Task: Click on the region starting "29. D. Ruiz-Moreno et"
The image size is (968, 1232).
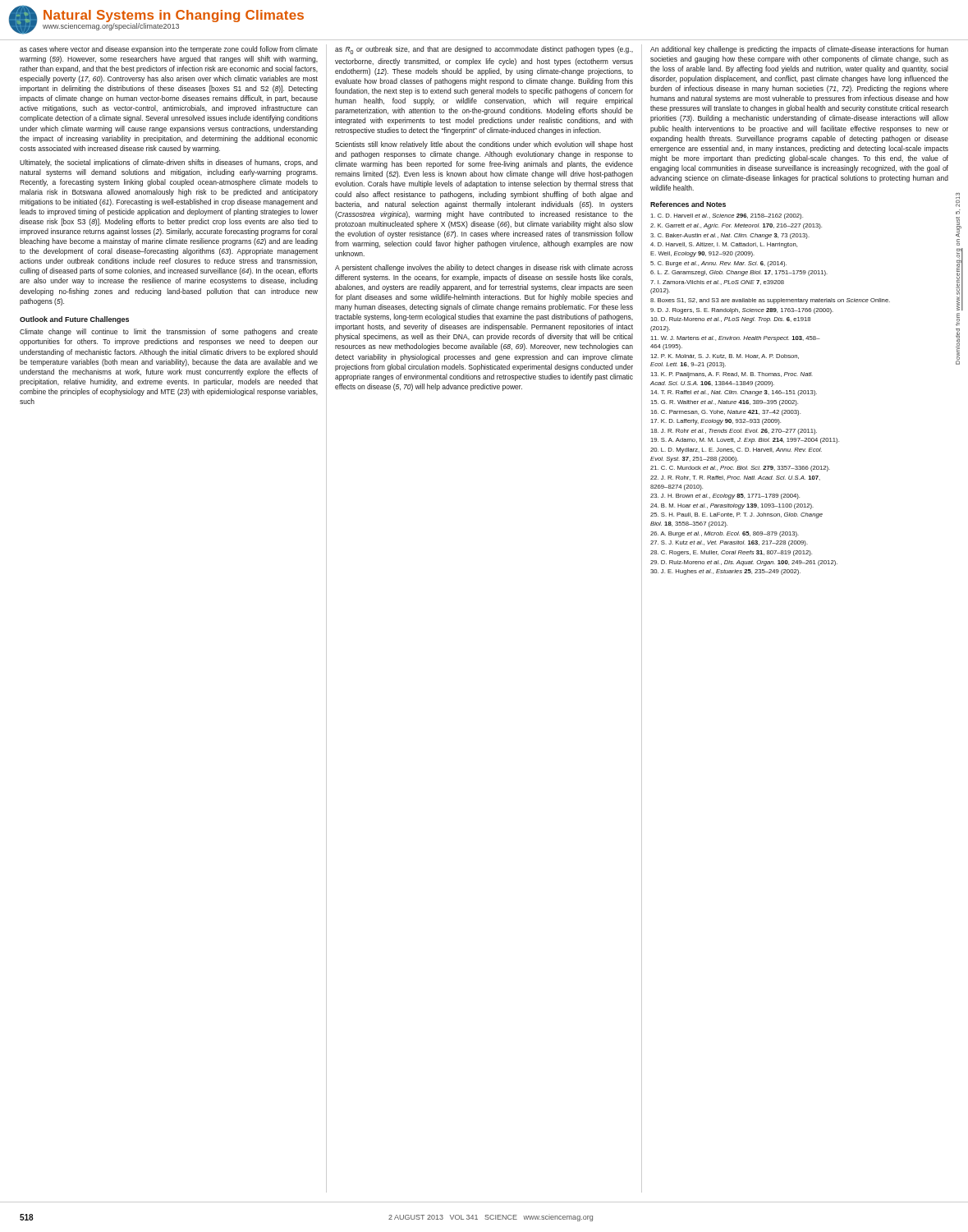Action: click(x=744, y=562)
